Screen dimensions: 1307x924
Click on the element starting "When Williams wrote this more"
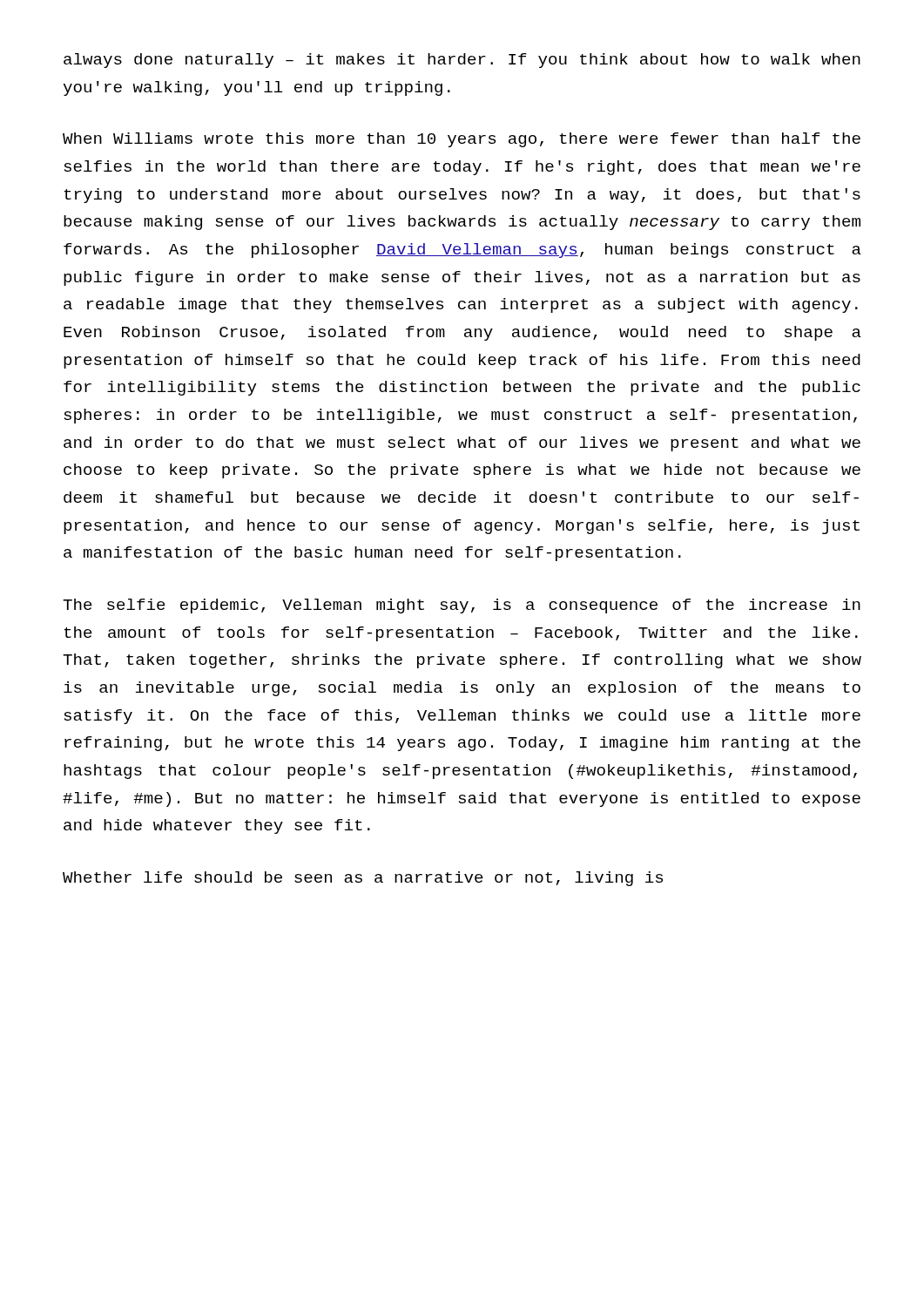point(462,347)
